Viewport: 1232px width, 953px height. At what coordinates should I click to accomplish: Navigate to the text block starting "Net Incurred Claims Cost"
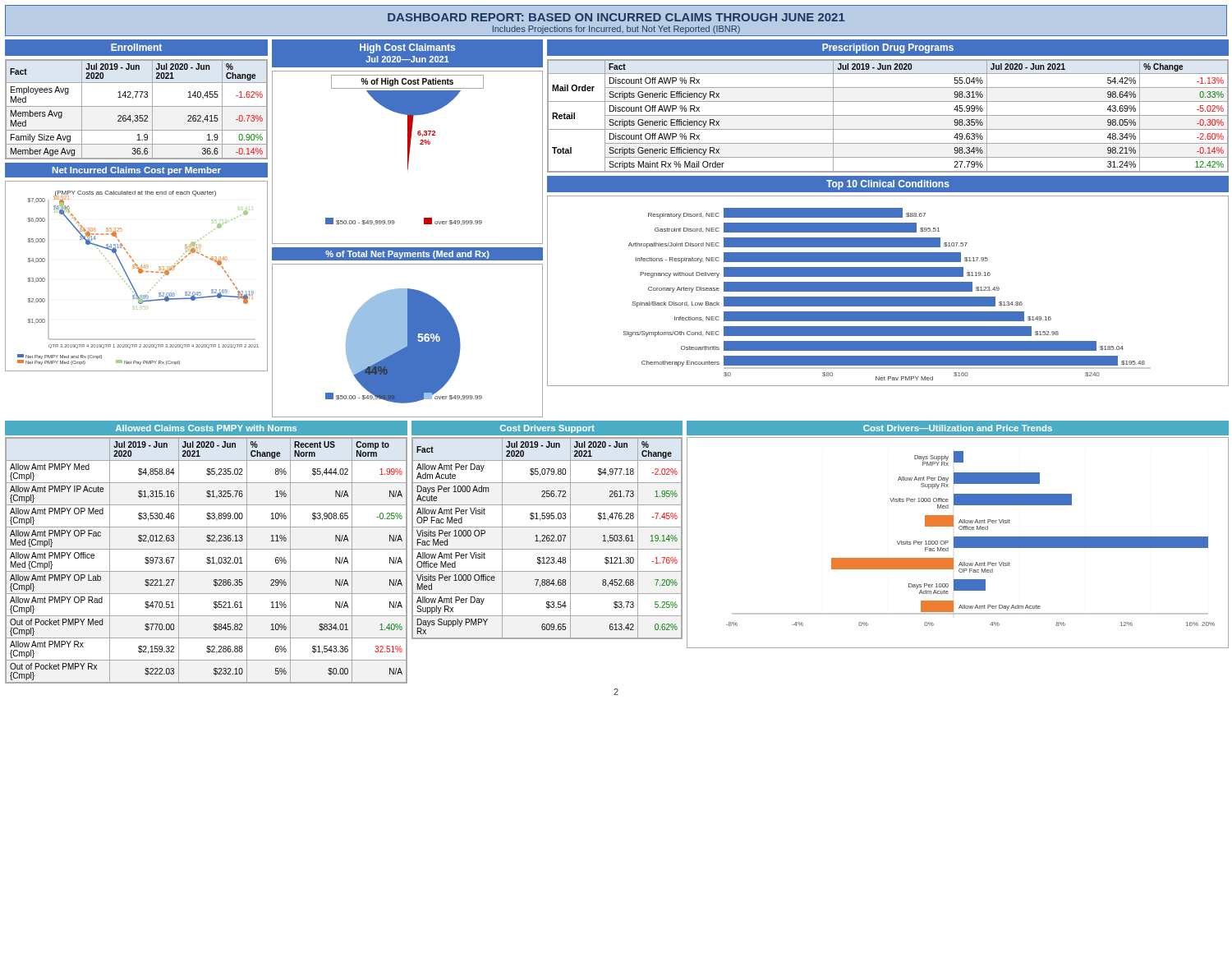136,170
